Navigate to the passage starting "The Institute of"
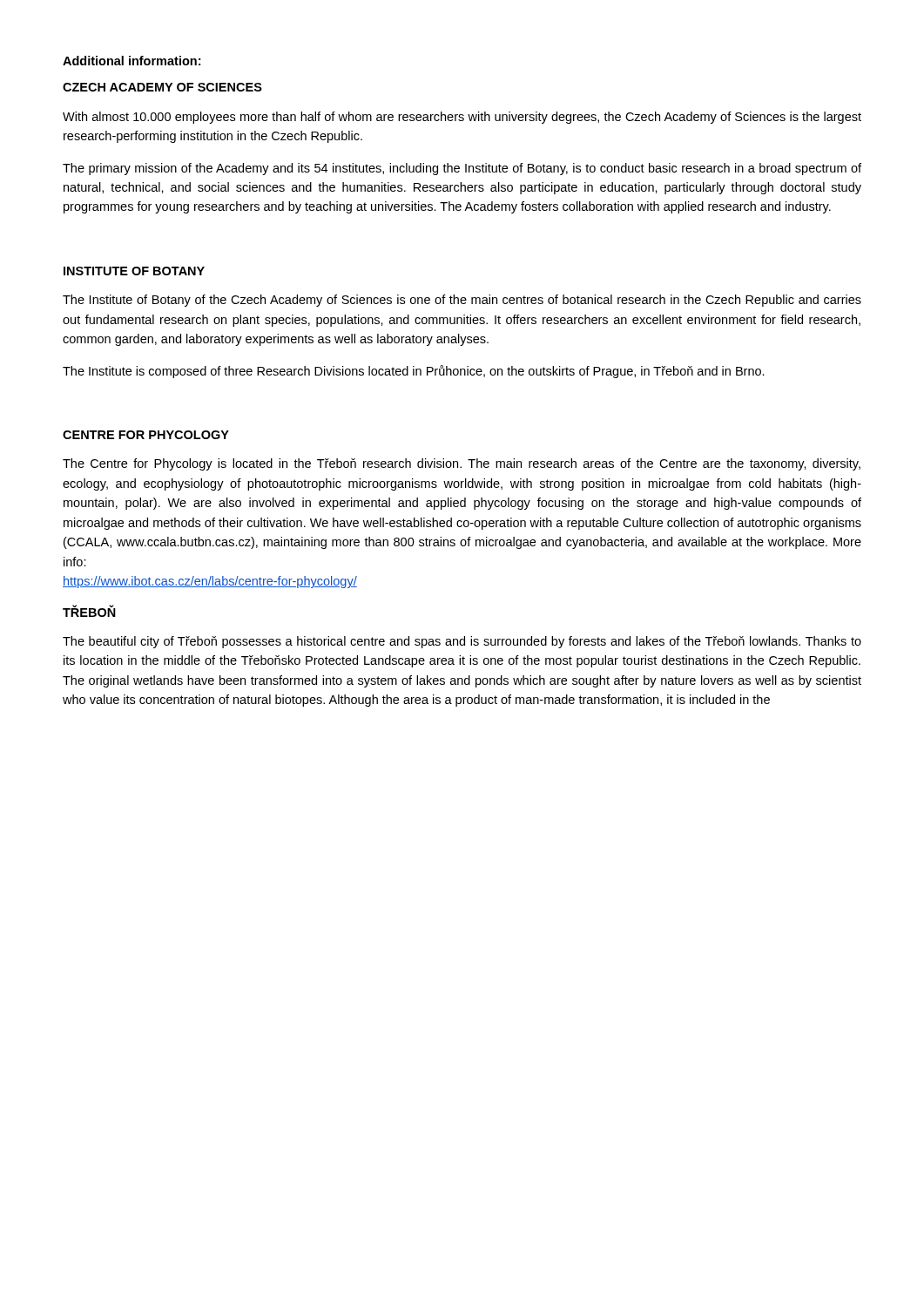924x1307 pixels. coord(462,320)
